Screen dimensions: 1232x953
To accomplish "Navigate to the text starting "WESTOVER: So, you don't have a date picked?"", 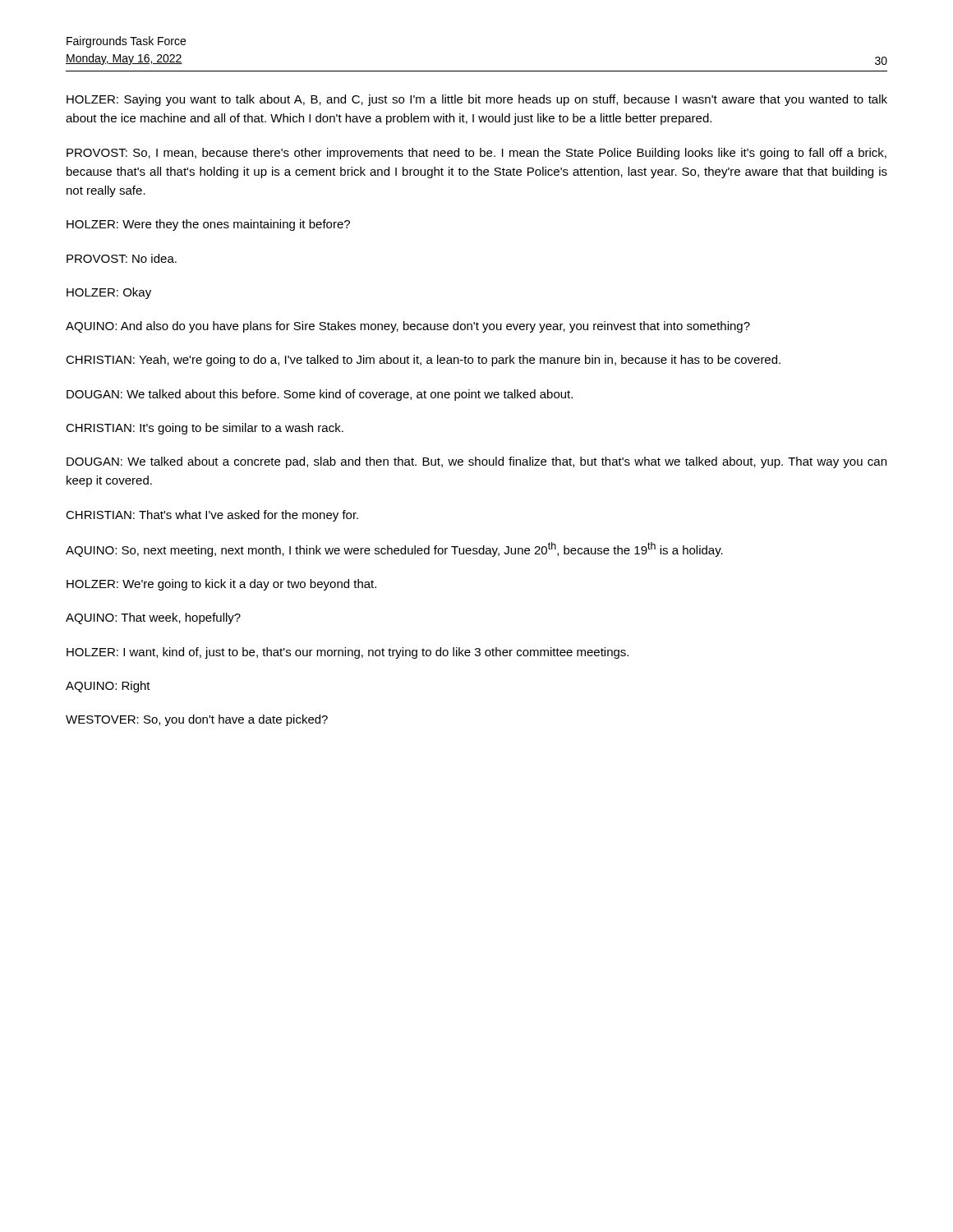I will pyautogui.click(x=197, y=719).
